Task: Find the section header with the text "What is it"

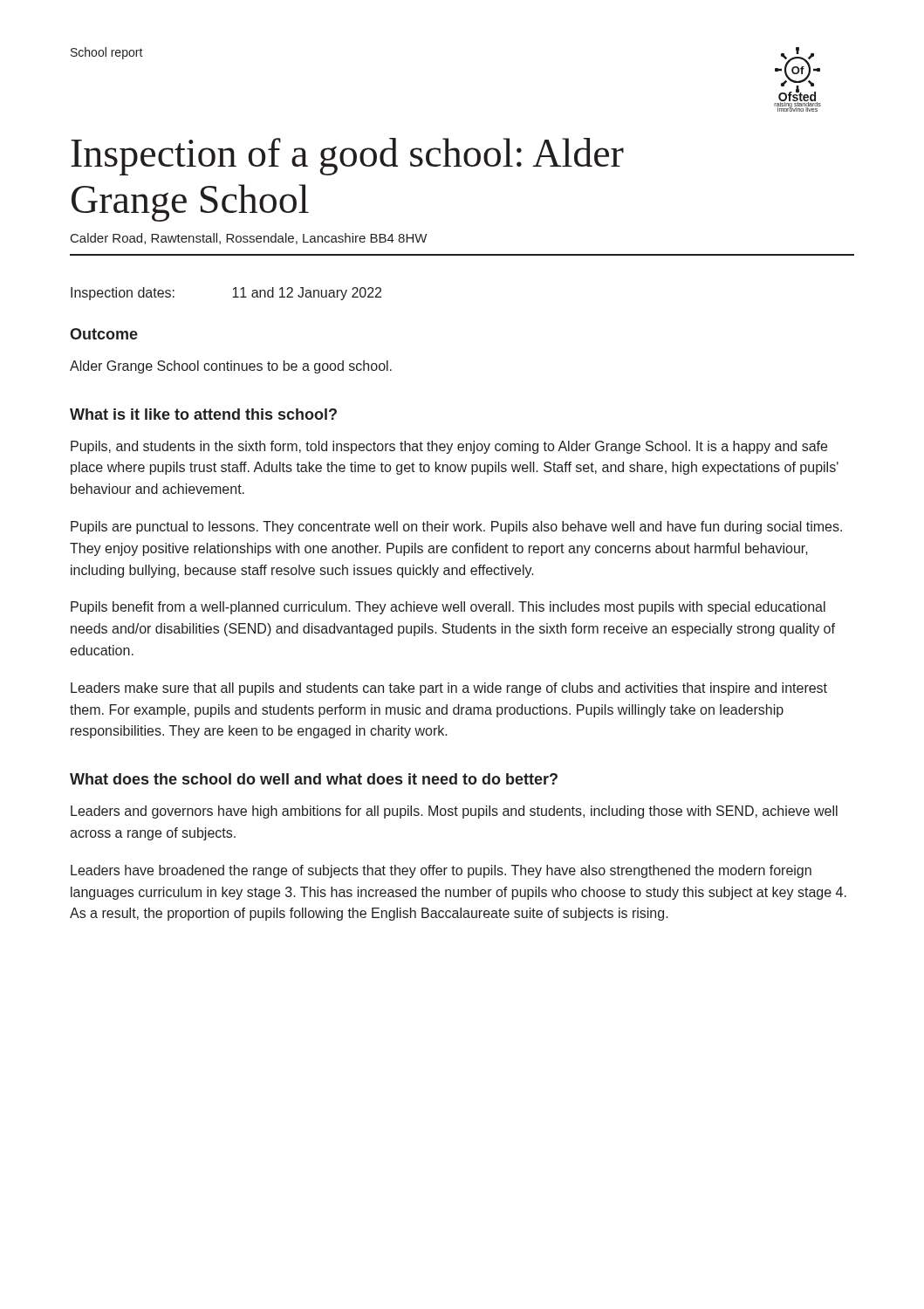Action: click(x=204, y=414)
